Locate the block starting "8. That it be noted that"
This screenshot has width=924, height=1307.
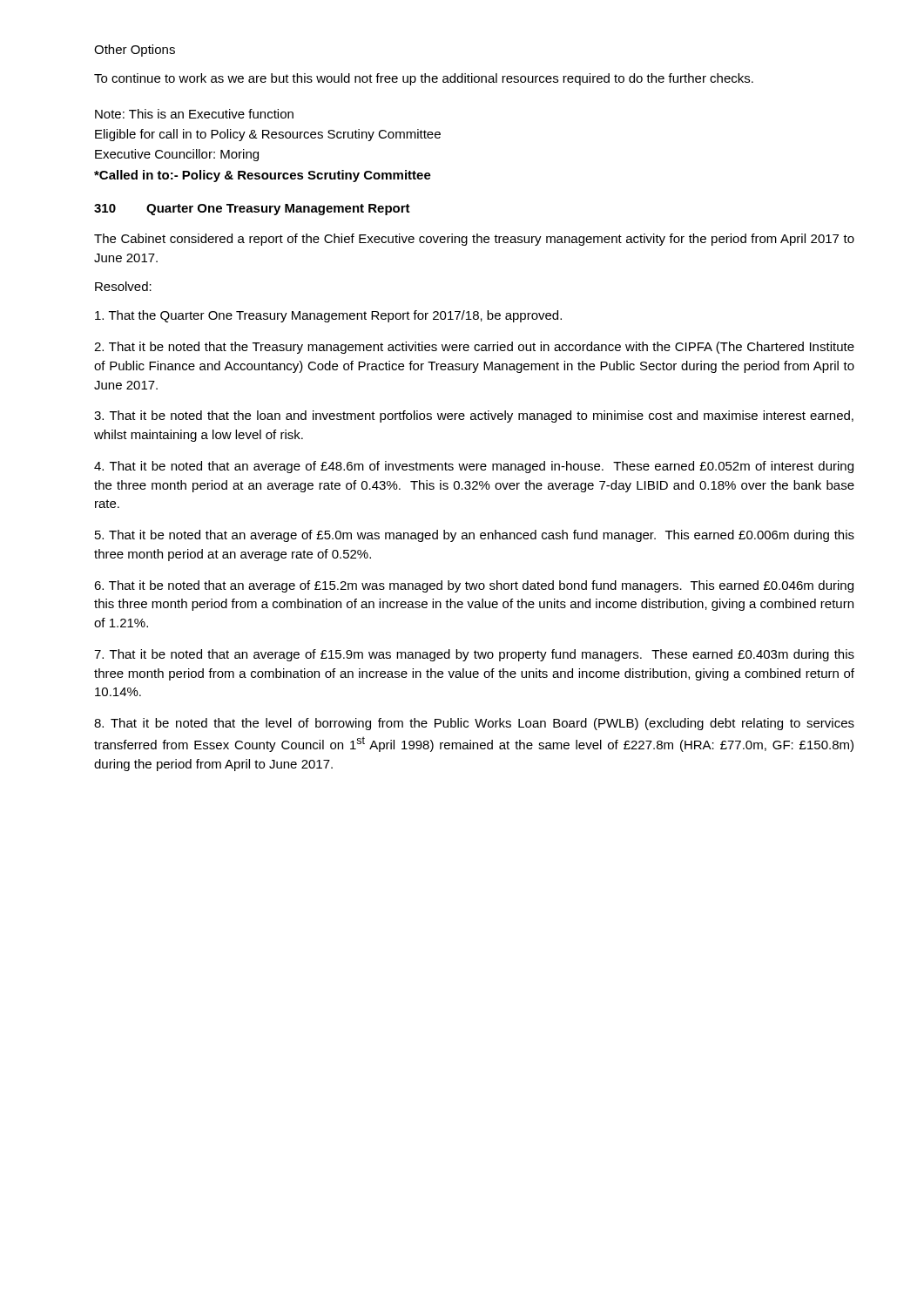(x=474, y=743)
